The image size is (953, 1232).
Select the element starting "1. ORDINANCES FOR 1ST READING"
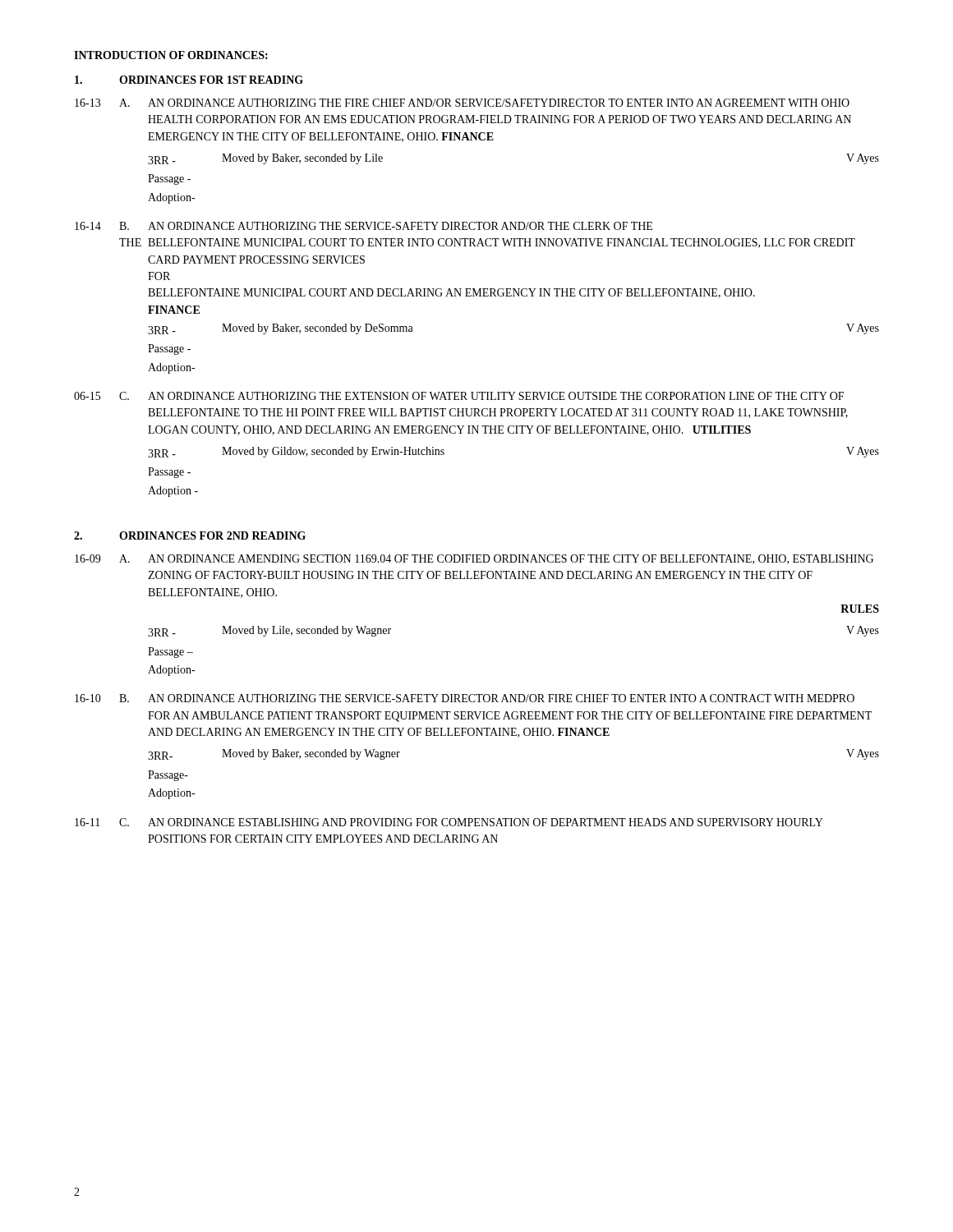[189, 81]
